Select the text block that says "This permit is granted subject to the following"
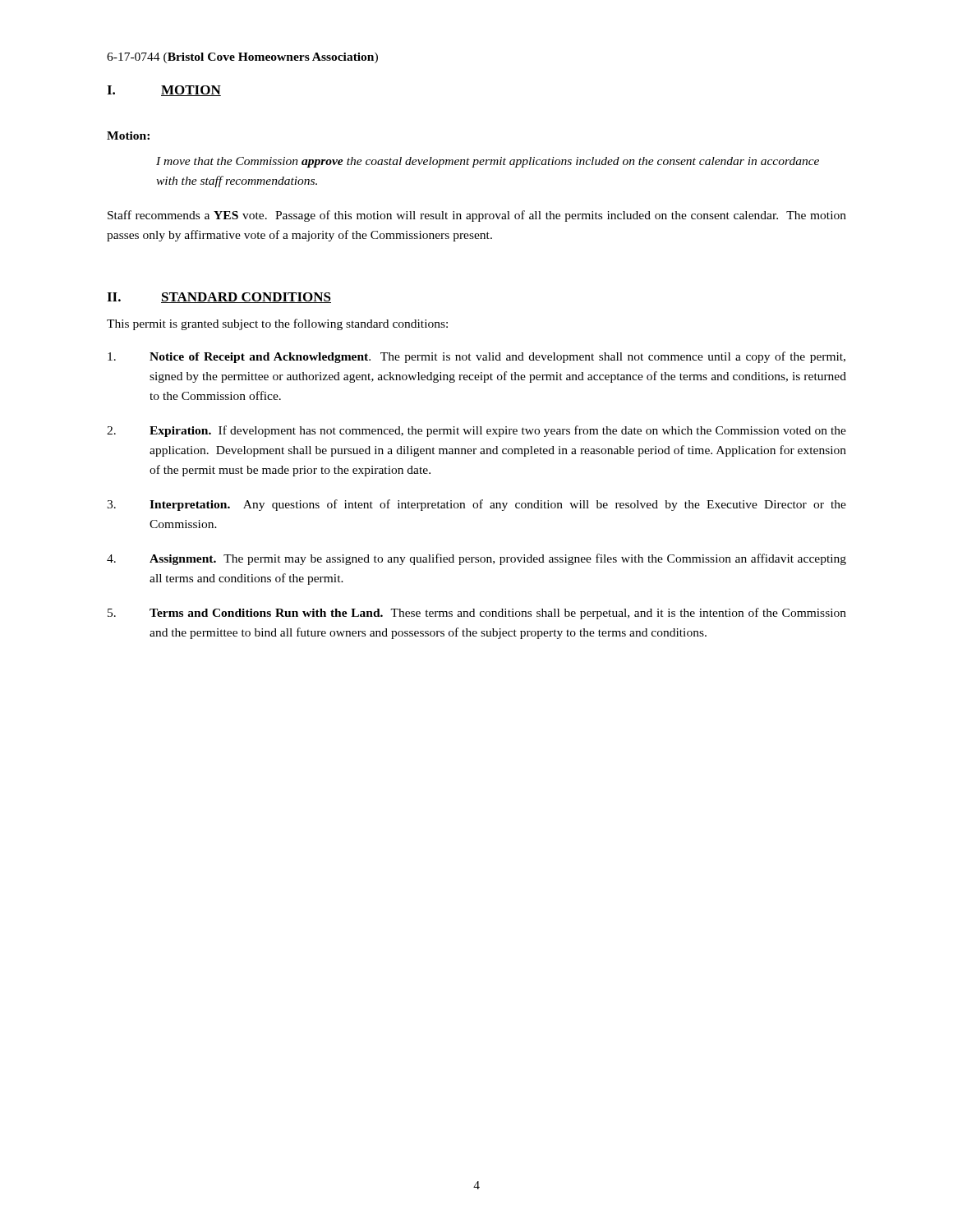The width and height of the screenshot is (953, 1232). point(278,323)
